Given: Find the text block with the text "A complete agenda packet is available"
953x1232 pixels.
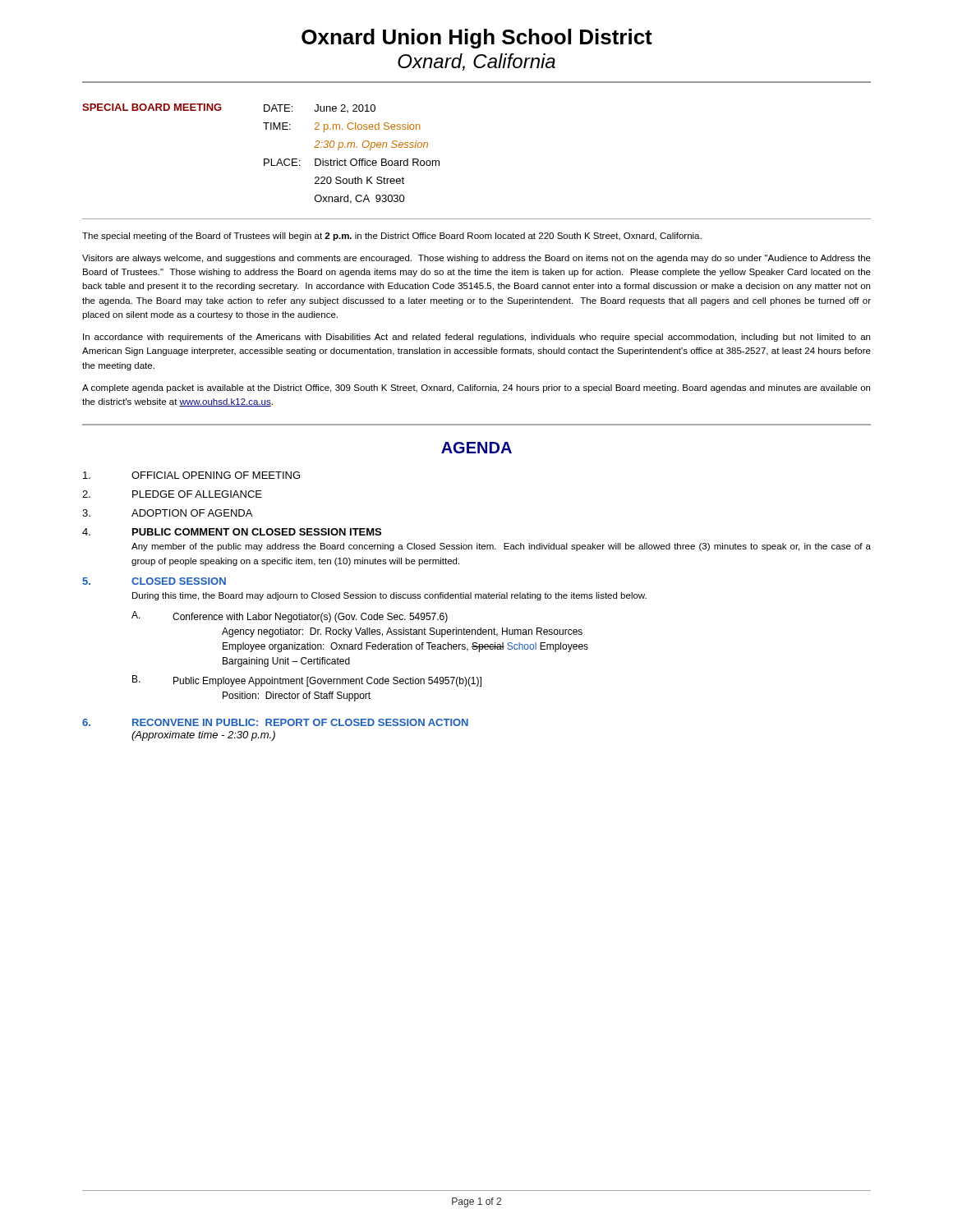Looking at the screenshot, I should [476, 395].
